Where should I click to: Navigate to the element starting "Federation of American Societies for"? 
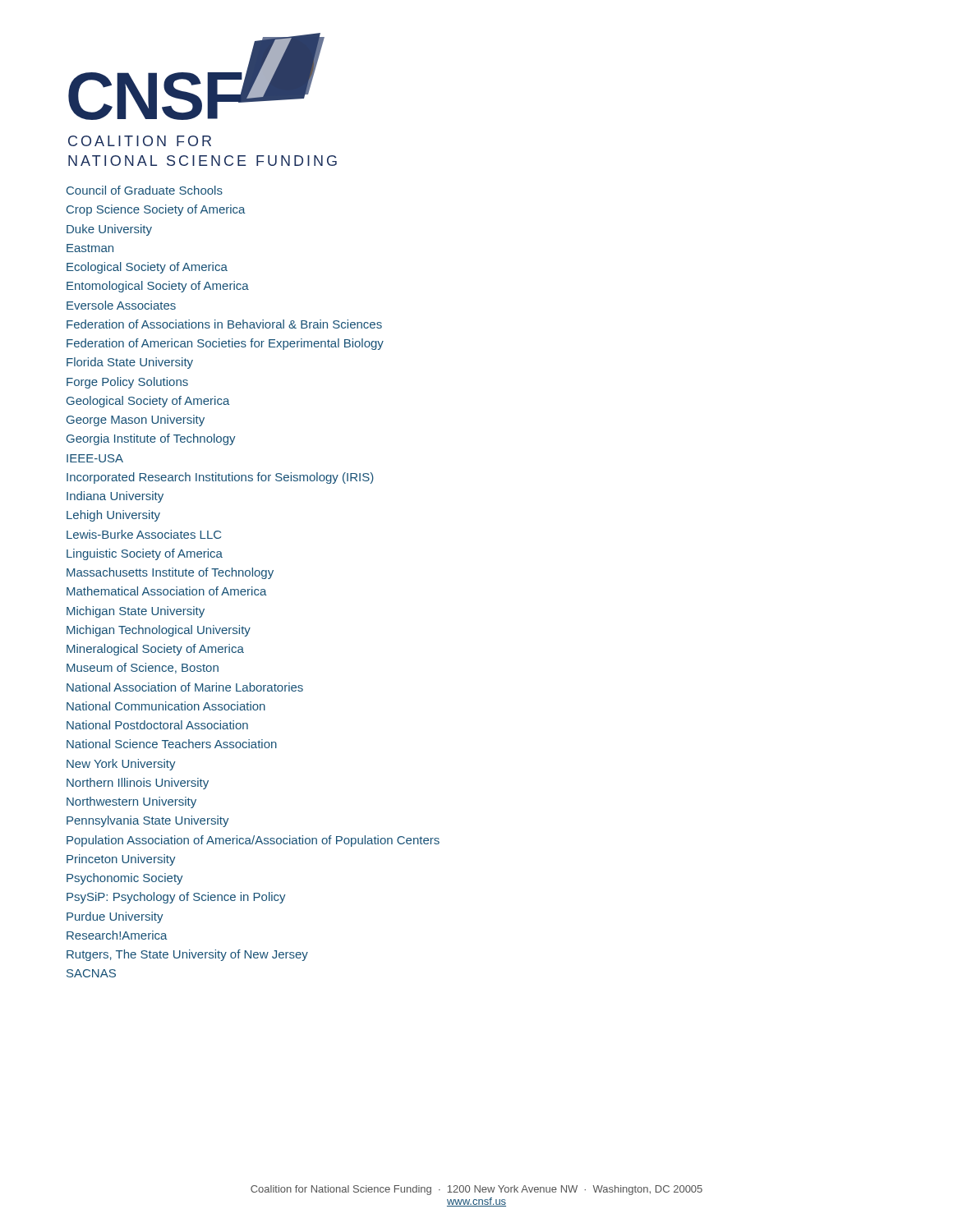[x=225, y=343]
